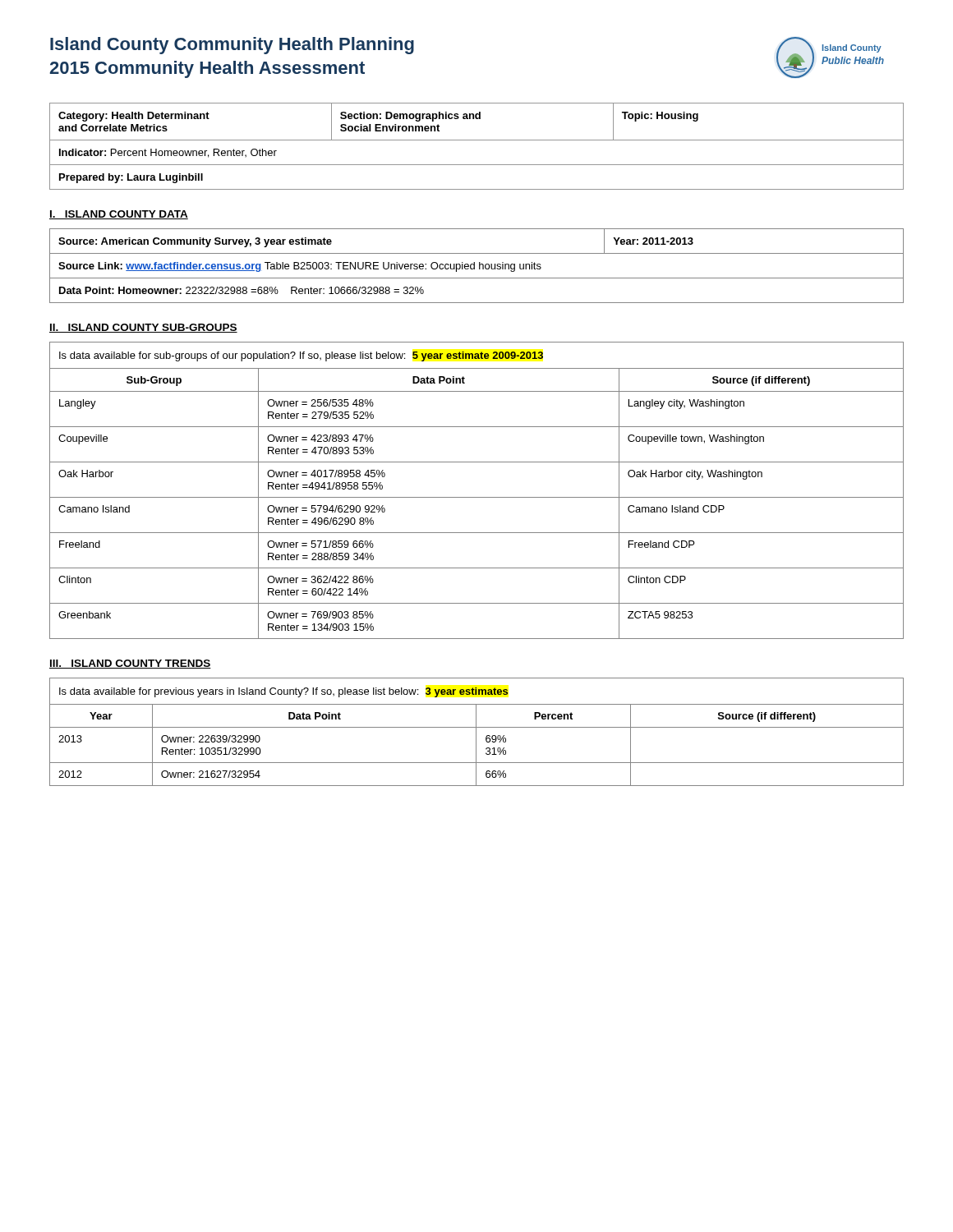Click the title
This screenshot has width=953, height=1232.
[232, 56]
